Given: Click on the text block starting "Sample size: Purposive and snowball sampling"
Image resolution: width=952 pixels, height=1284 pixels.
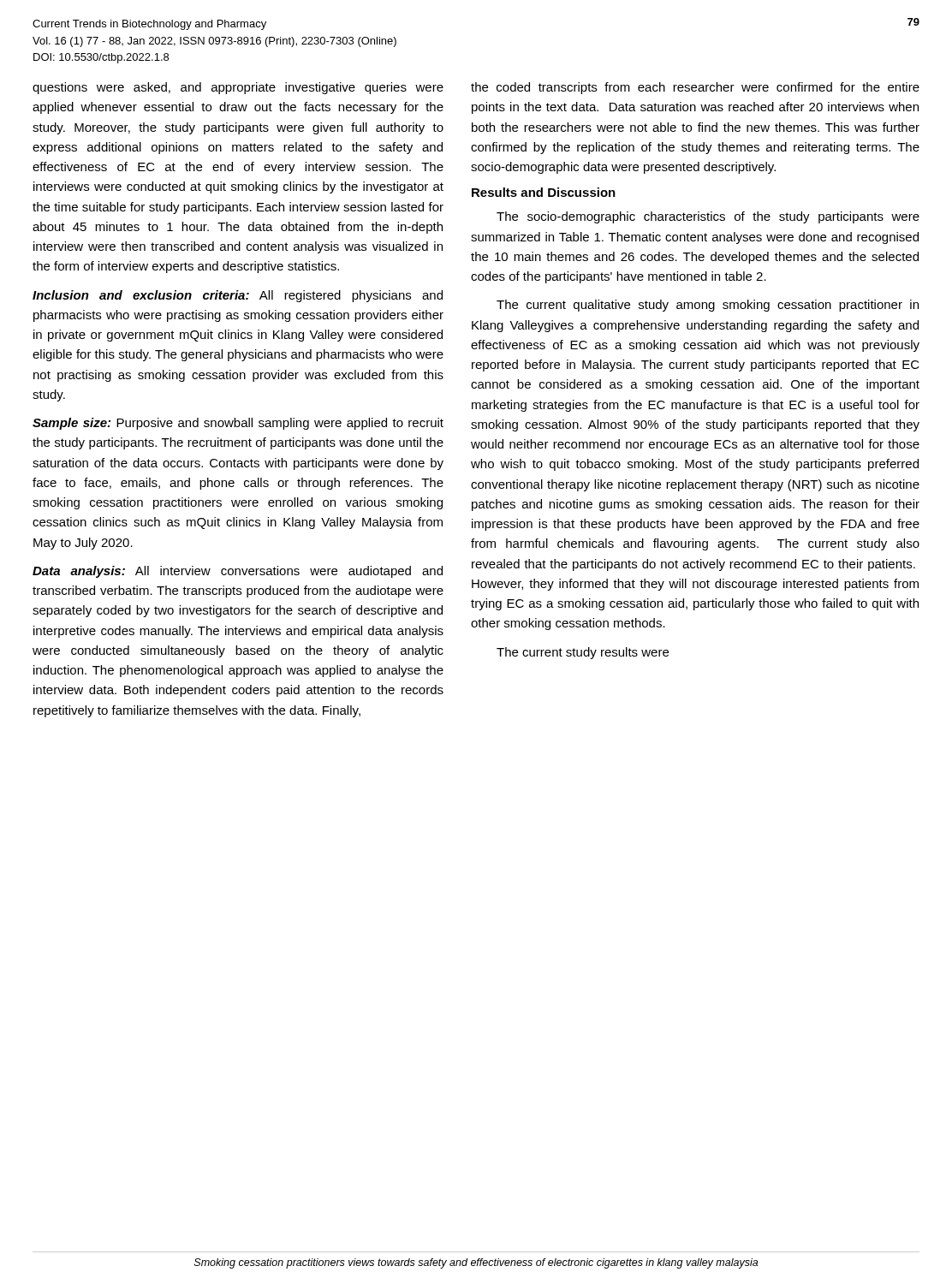Looking at the screenshot, I should tap(238, 482).
